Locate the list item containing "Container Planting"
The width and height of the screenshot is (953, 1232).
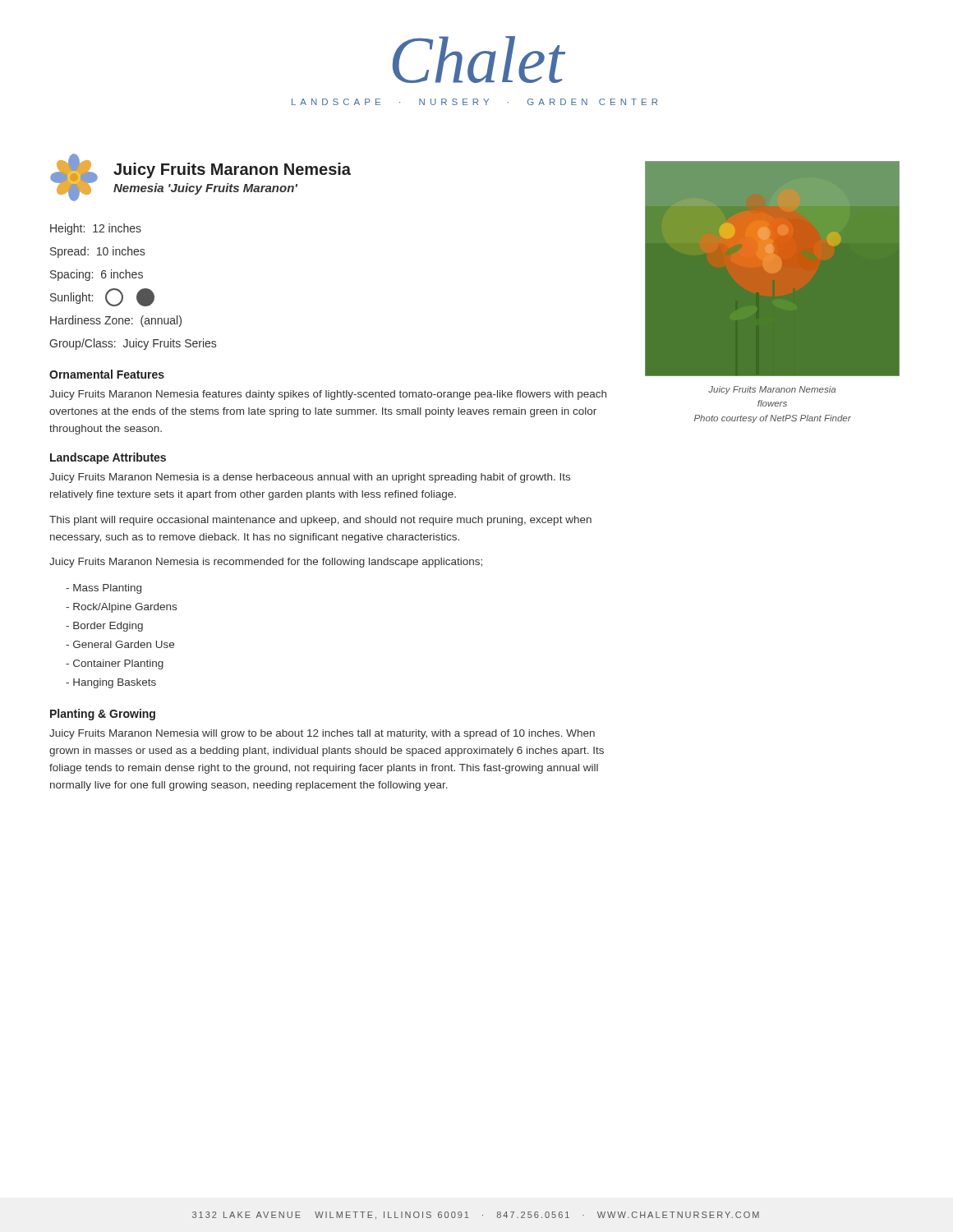(x=115, y=663)
